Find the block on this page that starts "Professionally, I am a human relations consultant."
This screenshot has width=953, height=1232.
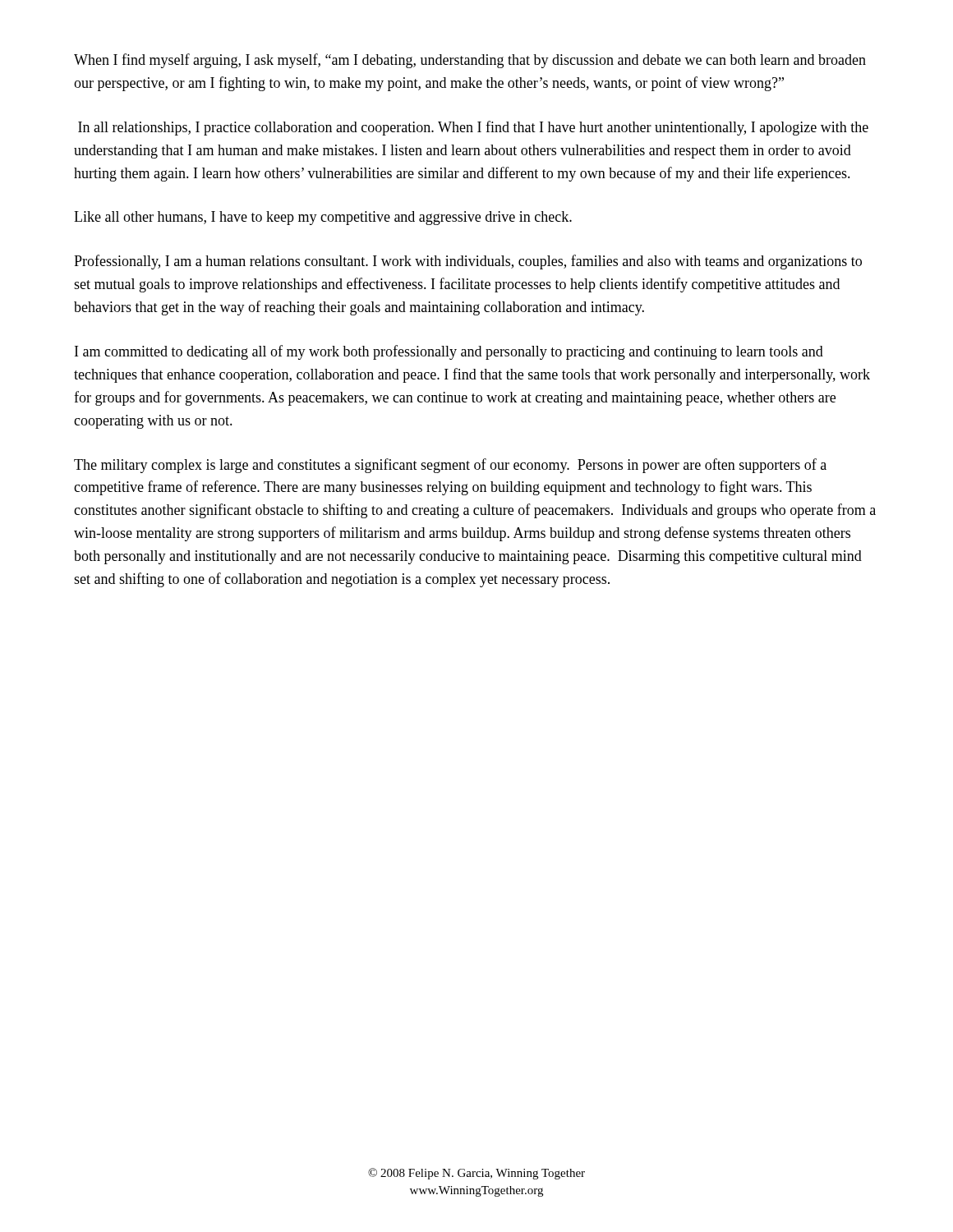468,284
